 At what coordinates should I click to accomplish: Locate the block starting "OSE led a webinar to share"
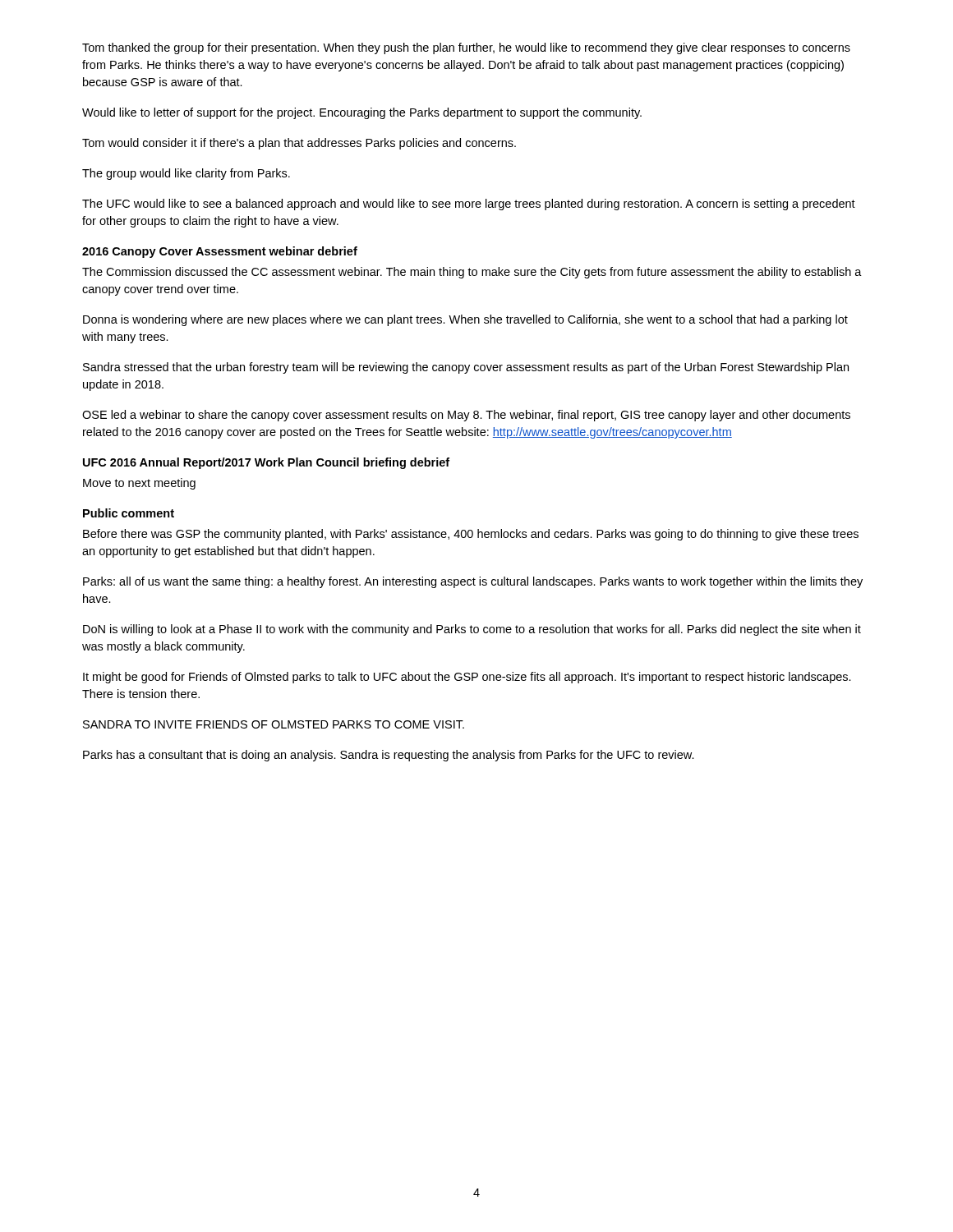pos(466,424)
